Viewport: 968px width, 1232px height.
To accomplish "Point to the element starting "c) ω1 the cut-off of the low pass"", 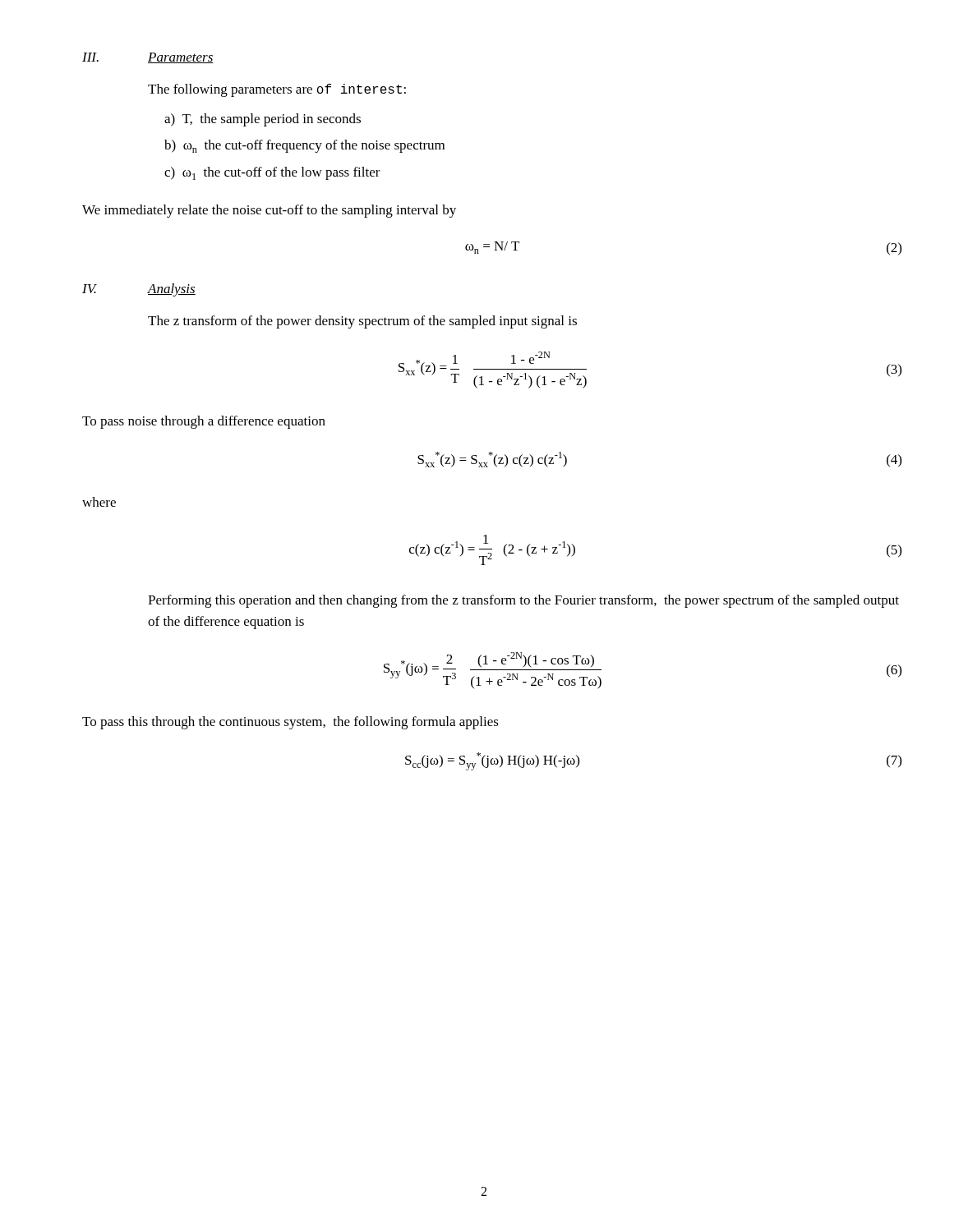I will pyautogui.click(x=272, y=174).
